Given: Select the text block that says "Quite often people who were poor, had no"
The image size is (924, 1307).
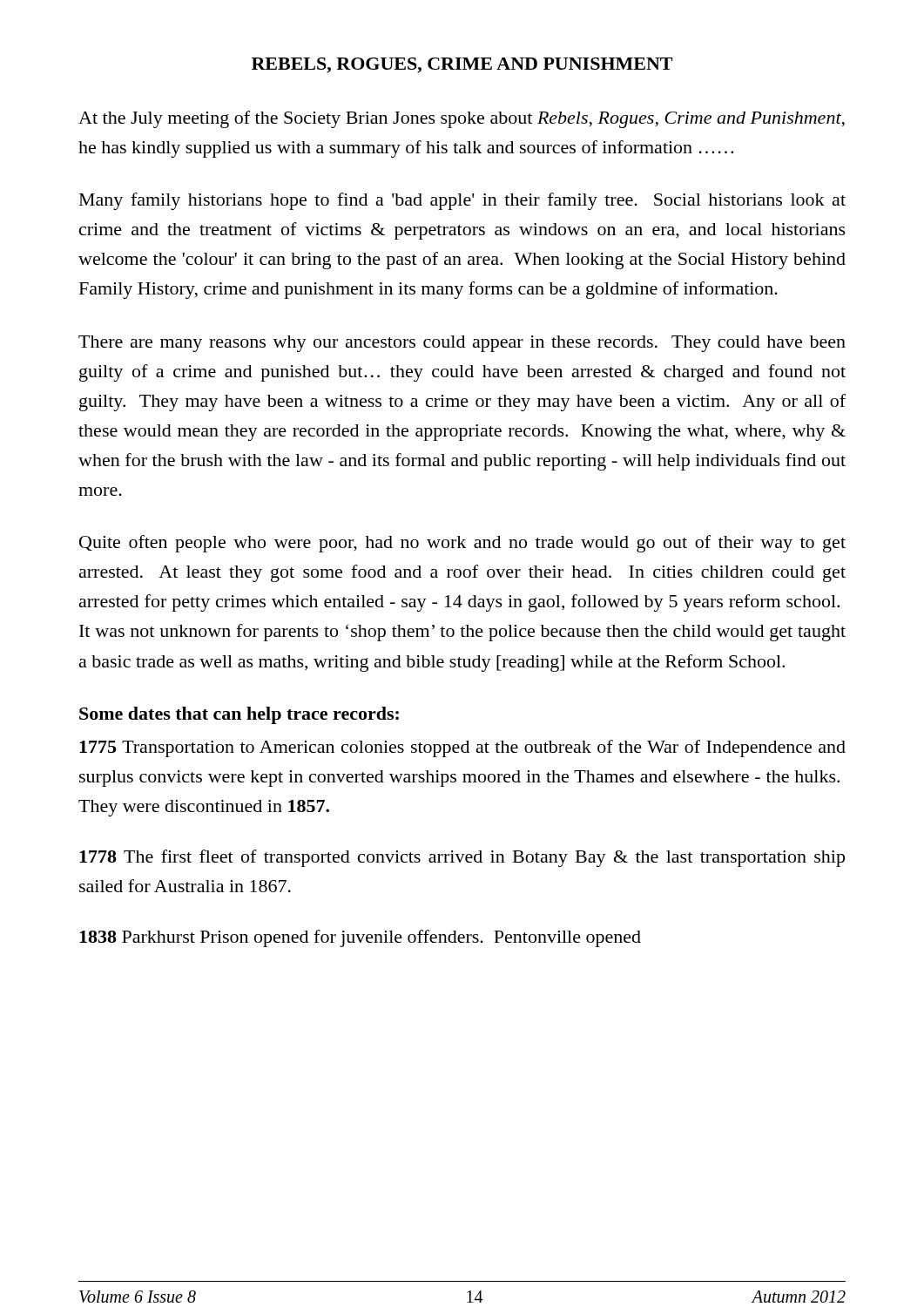Looking at the screenshot, I should click(462, 601).
